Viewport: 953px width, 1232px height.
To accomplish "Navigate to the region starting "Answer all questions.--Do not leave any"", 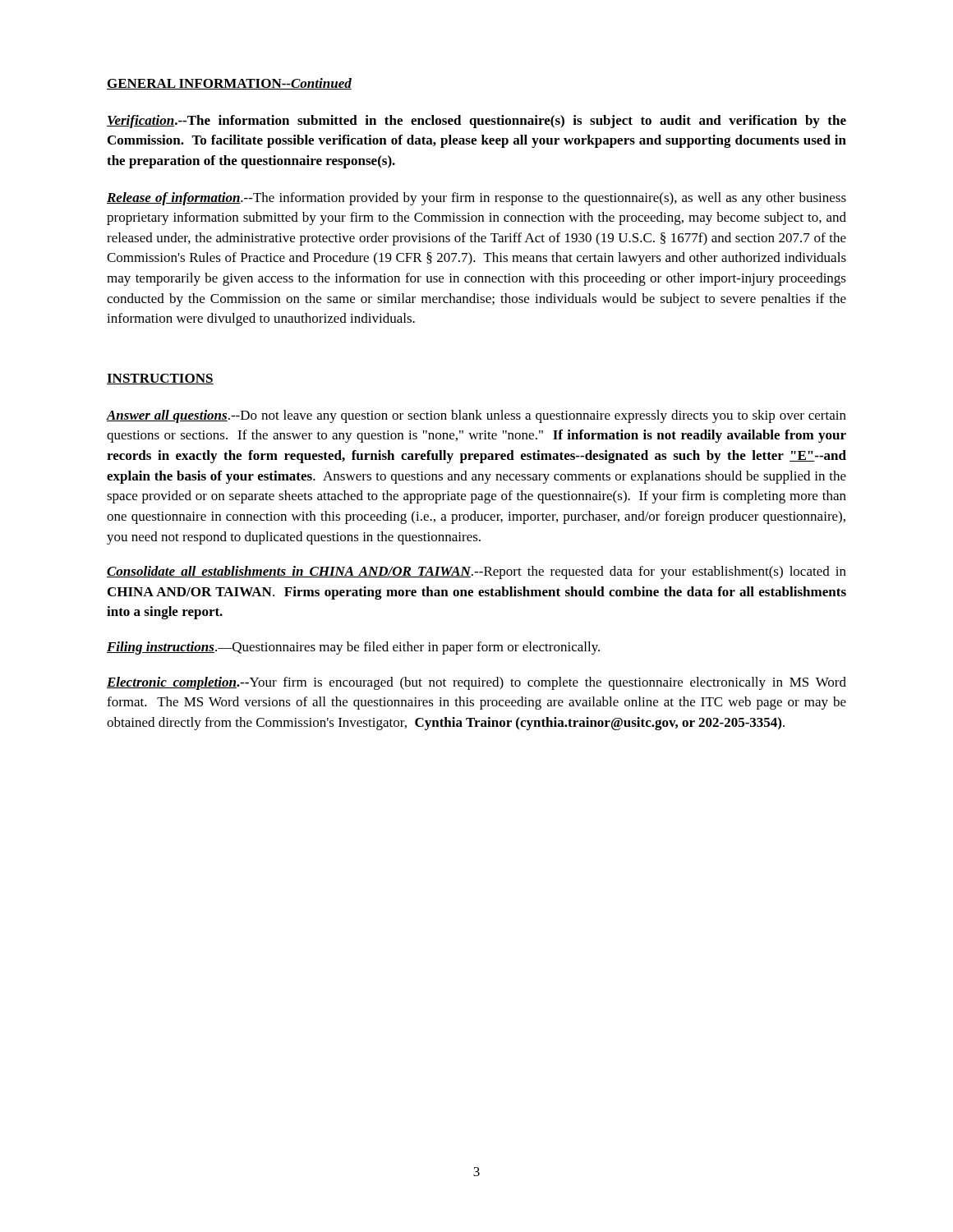I will tap(476, 476).
